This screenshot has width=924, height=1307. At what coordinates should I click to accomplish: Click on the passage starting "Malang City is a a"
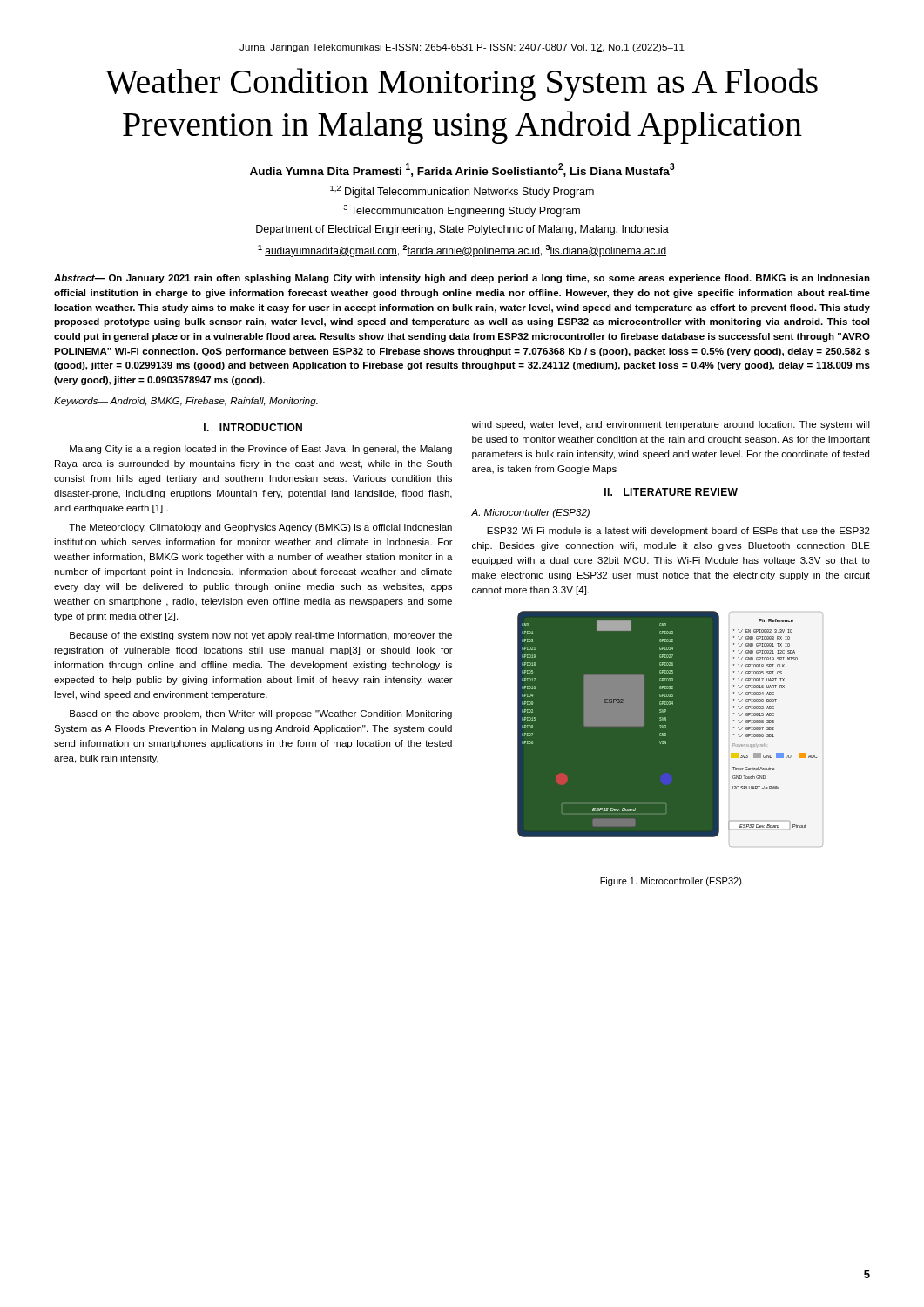253,478
